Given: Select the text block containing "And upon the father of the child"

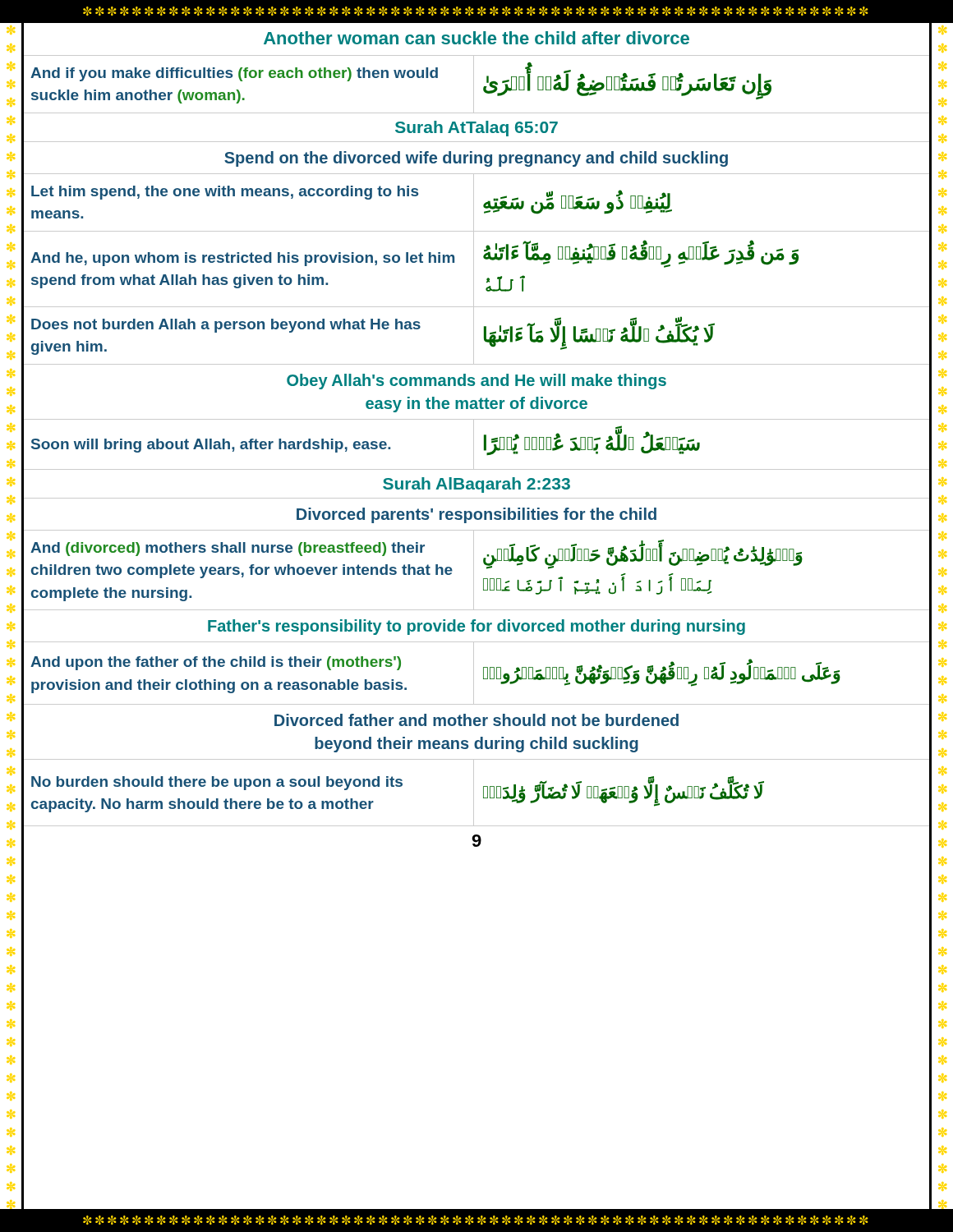Looking at the screenshot, I should point(476,673).
